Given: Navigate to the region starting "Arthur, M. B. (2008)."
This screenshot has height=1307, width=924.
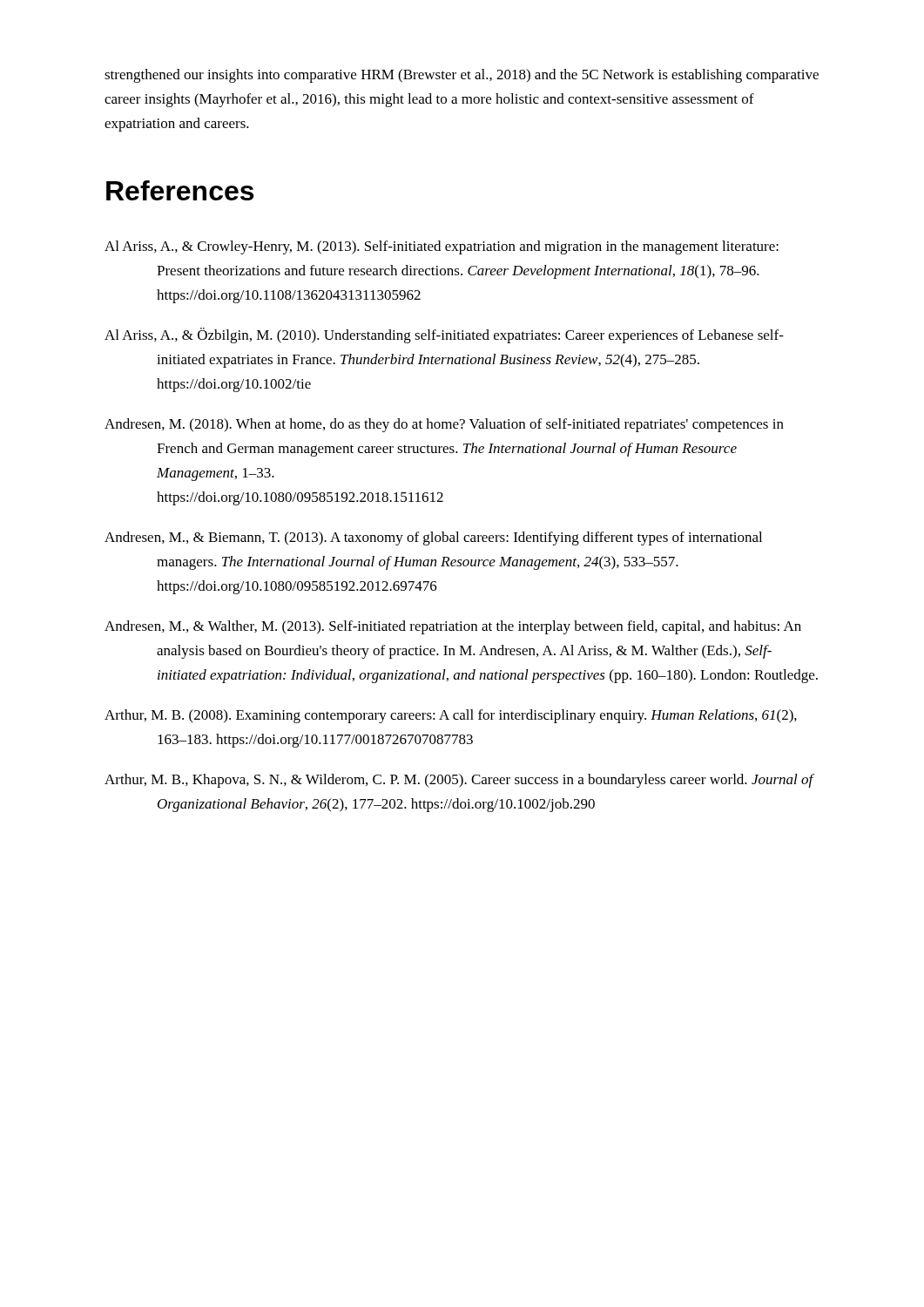Looking at the screenshot, I should (451, 727).
